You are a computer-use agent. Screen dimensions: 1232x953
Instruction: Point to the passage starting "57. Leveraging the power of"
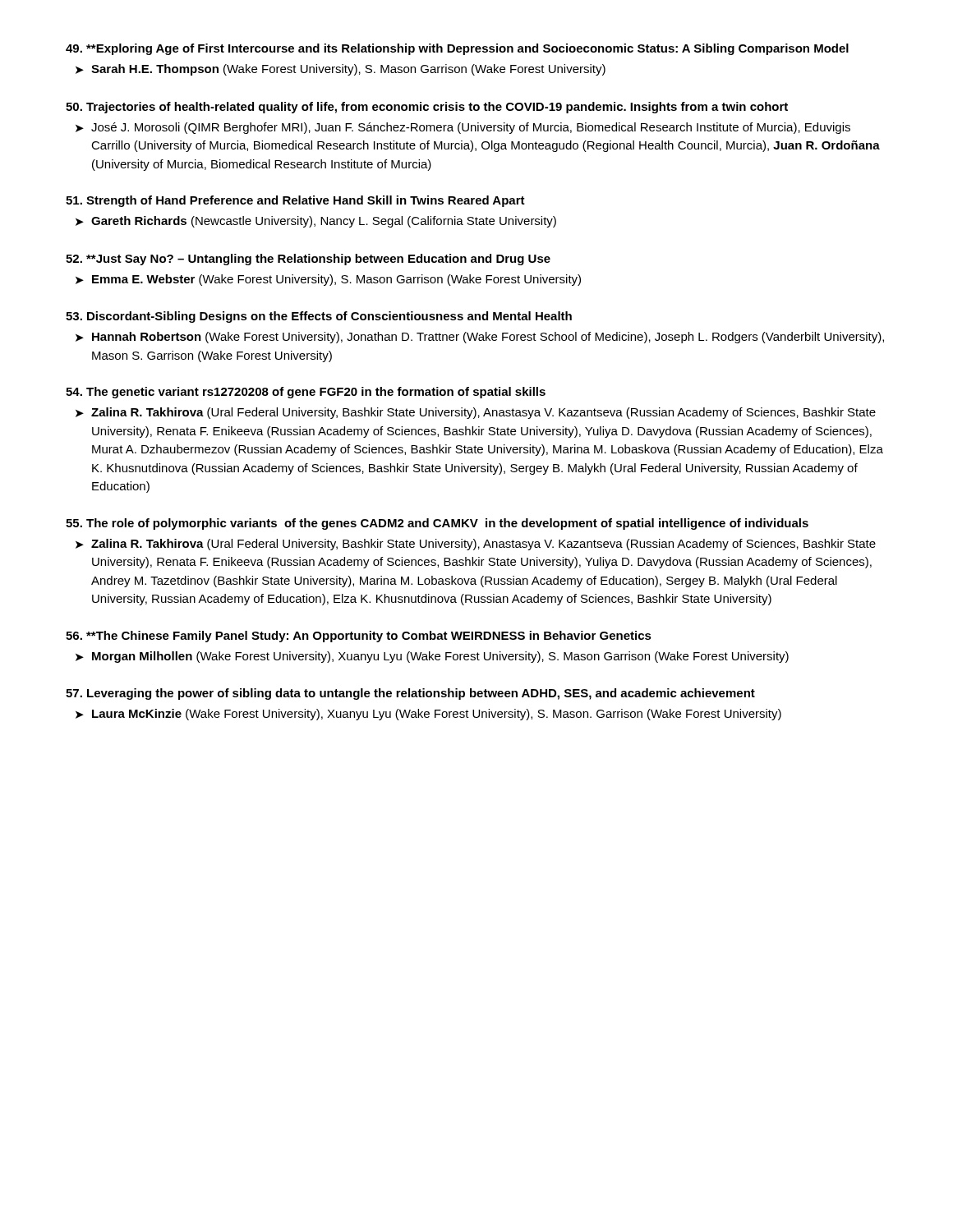pyautogui.click(x=476, y=704)
